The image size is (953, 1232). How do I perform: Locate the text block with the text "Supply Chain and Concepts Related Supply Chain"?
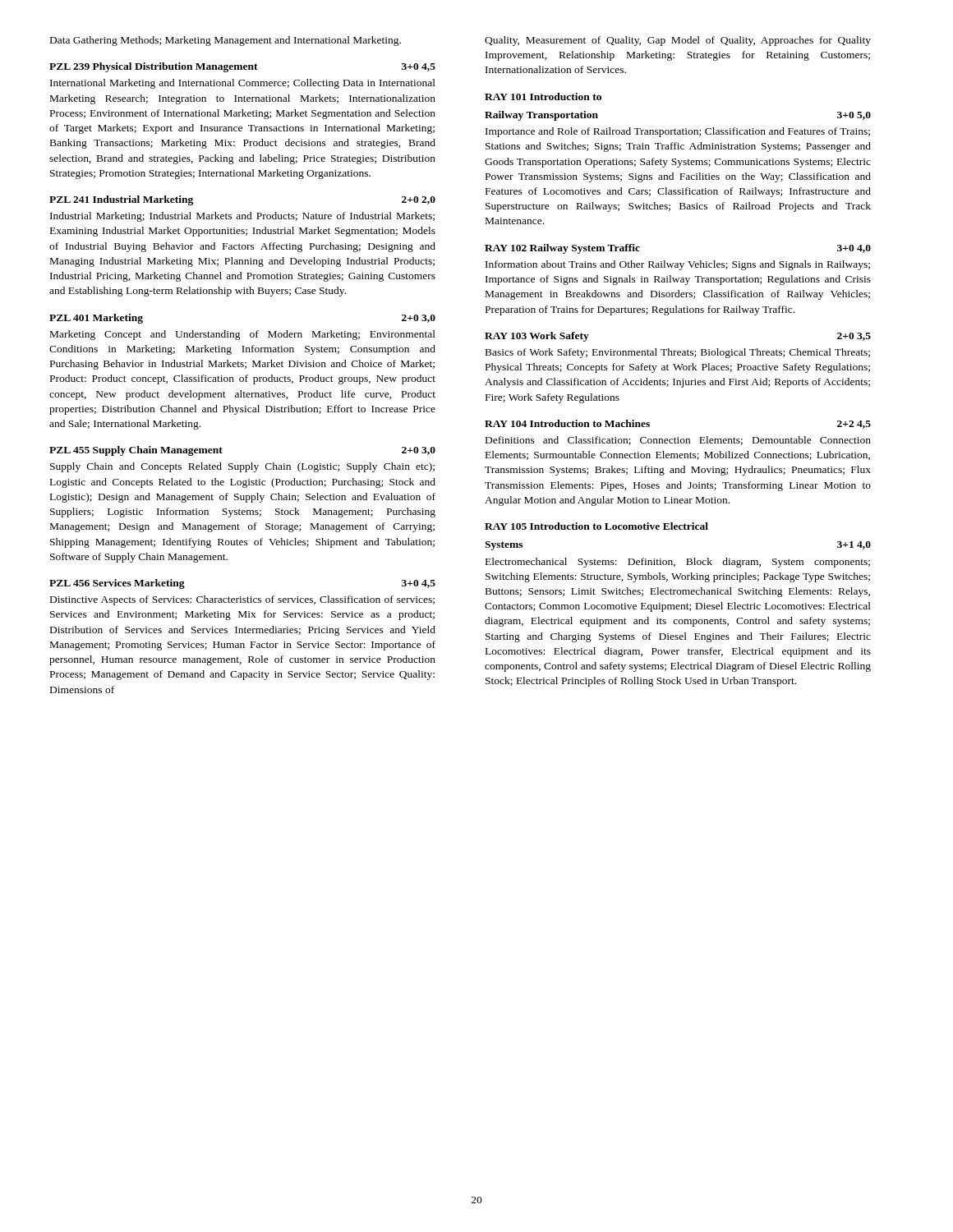(242, 512)
